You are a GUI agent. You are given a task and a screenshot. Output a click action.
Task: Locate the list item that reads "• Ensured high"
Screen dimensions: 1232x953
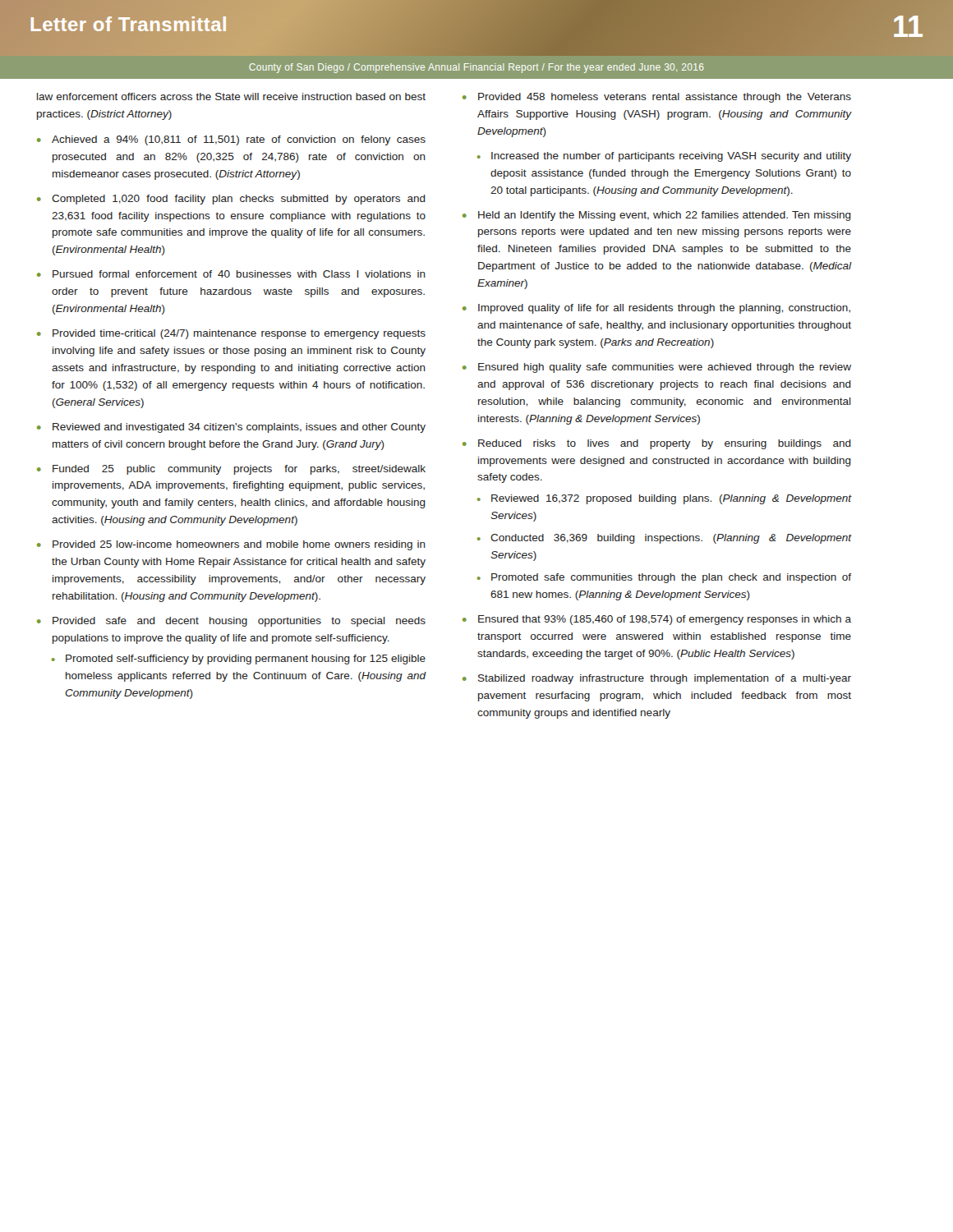click(x=656, y=393)
